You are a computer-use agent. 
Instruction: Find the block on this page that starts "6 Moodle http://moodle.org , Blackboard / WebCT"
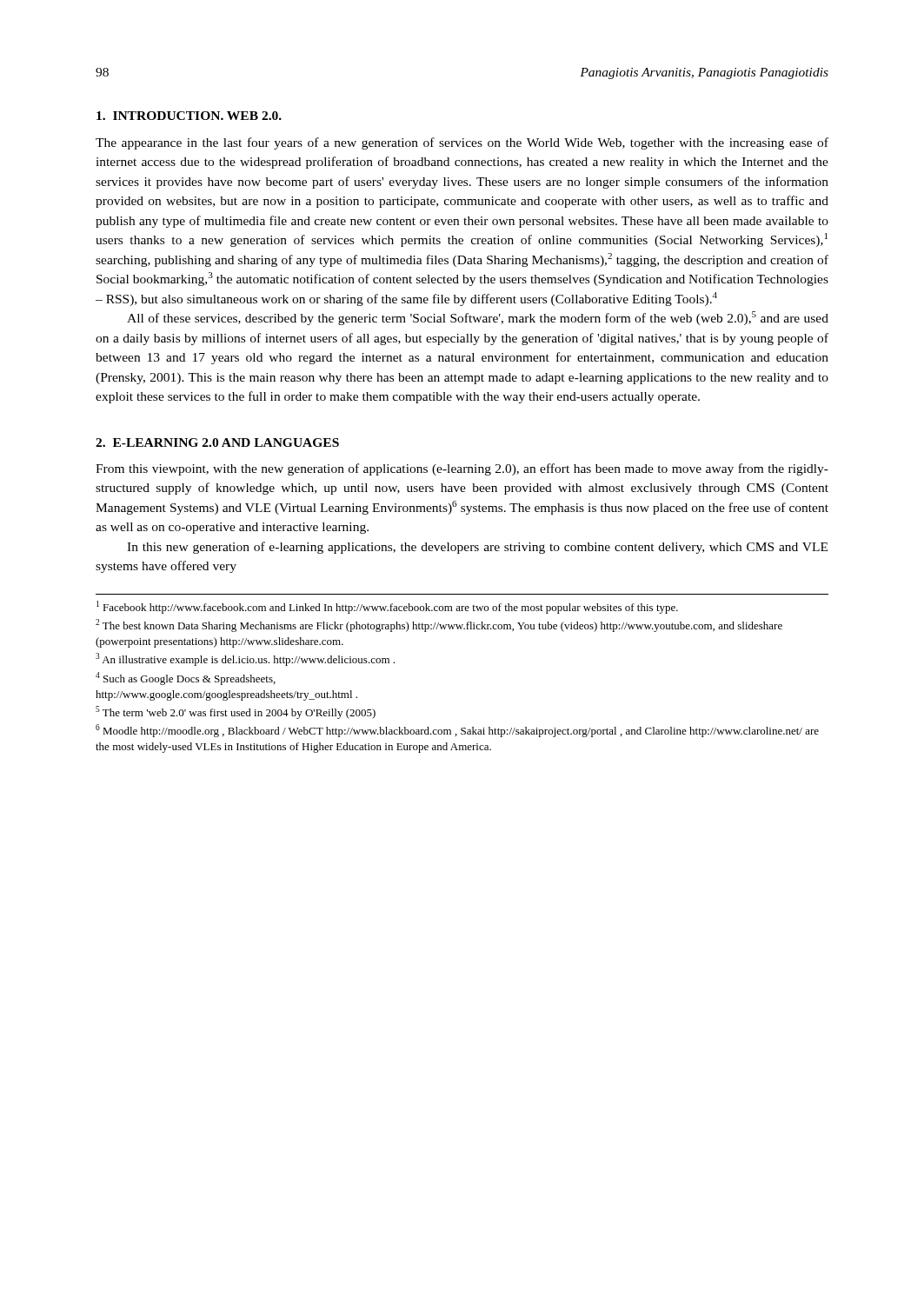tap(457, 738)
